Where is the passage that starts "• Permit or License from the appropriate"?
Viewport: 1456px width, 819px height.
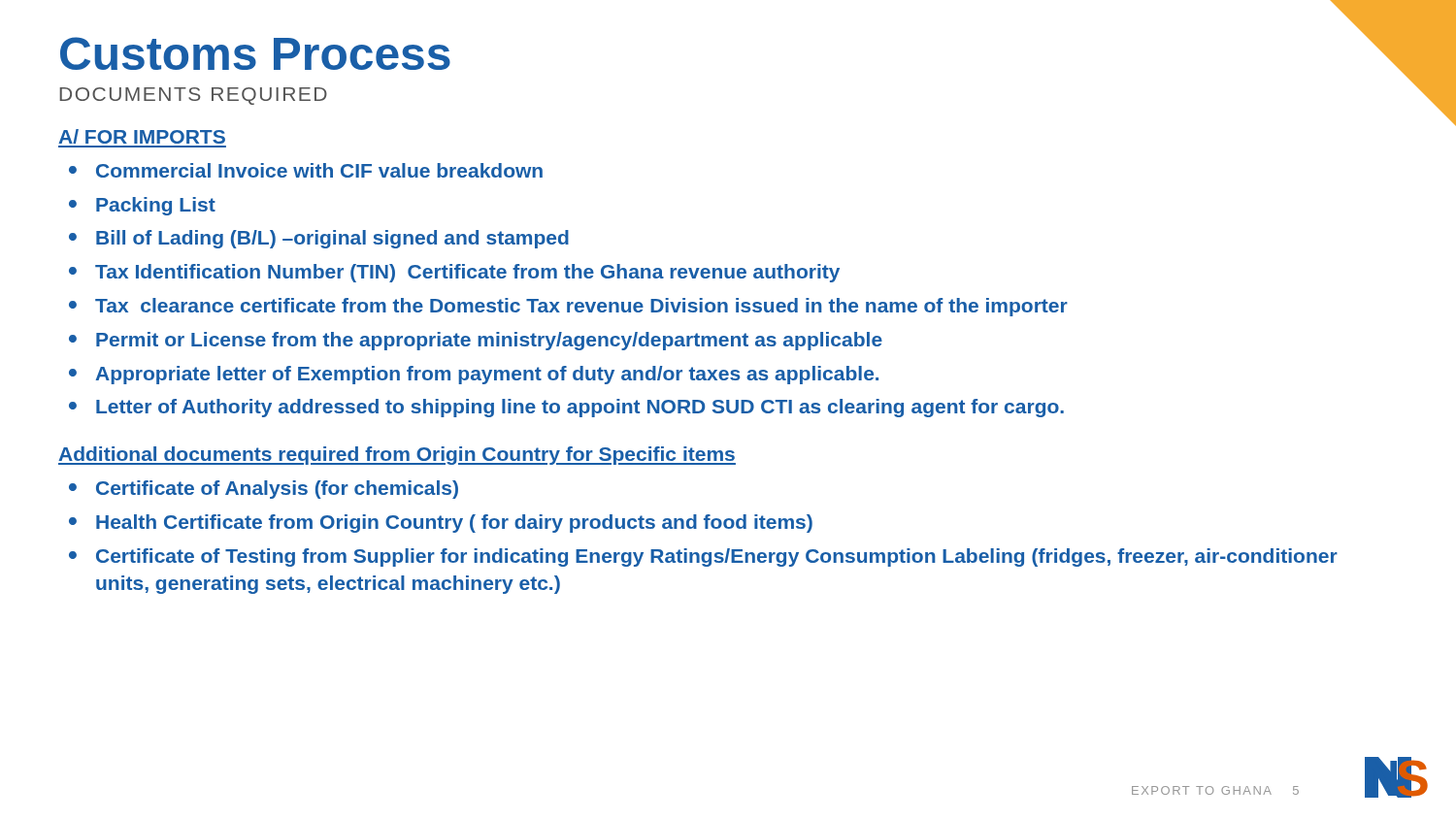723,340
